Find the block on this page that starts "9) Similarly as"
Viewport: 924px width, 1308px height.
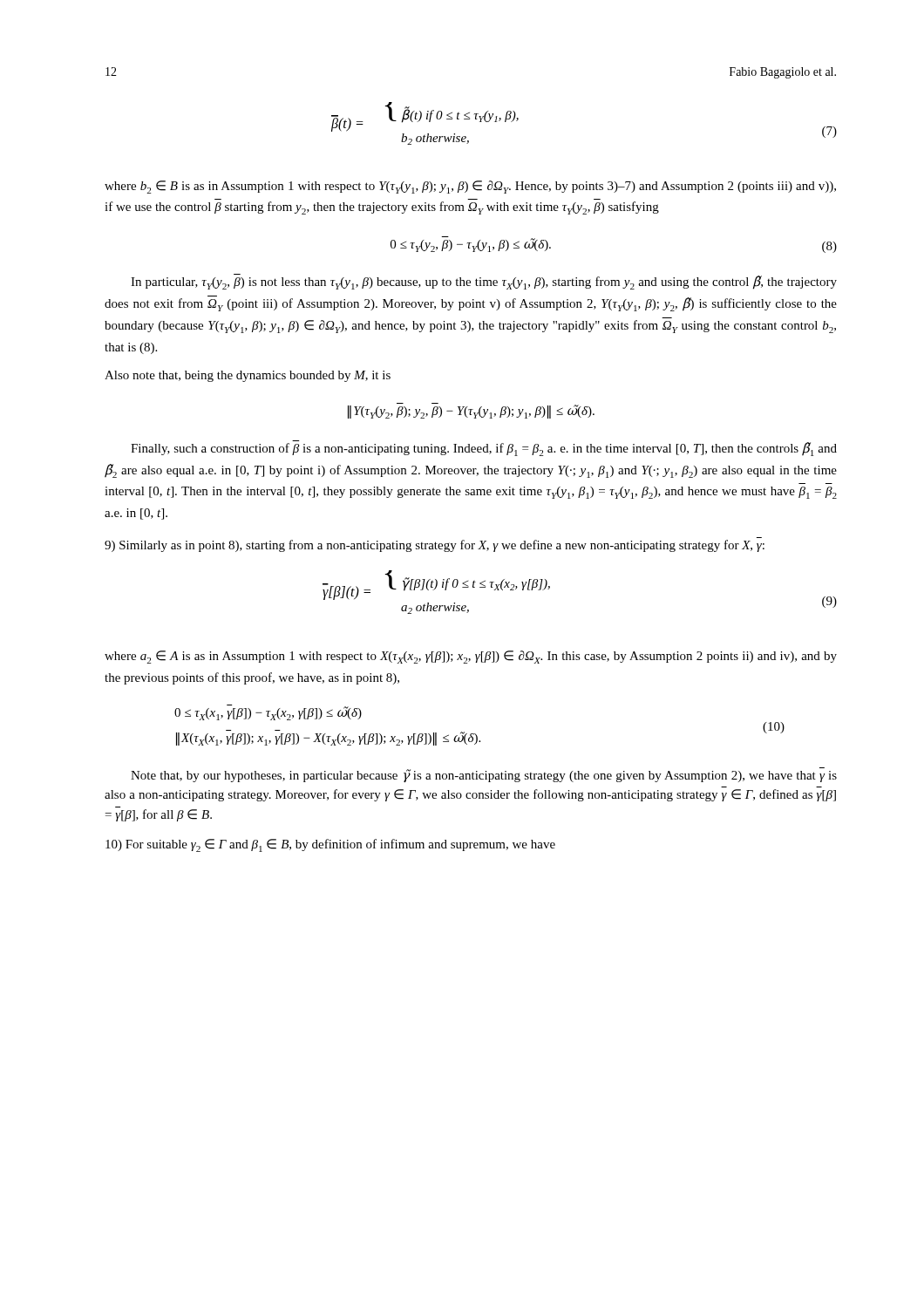tap(435, 545)
